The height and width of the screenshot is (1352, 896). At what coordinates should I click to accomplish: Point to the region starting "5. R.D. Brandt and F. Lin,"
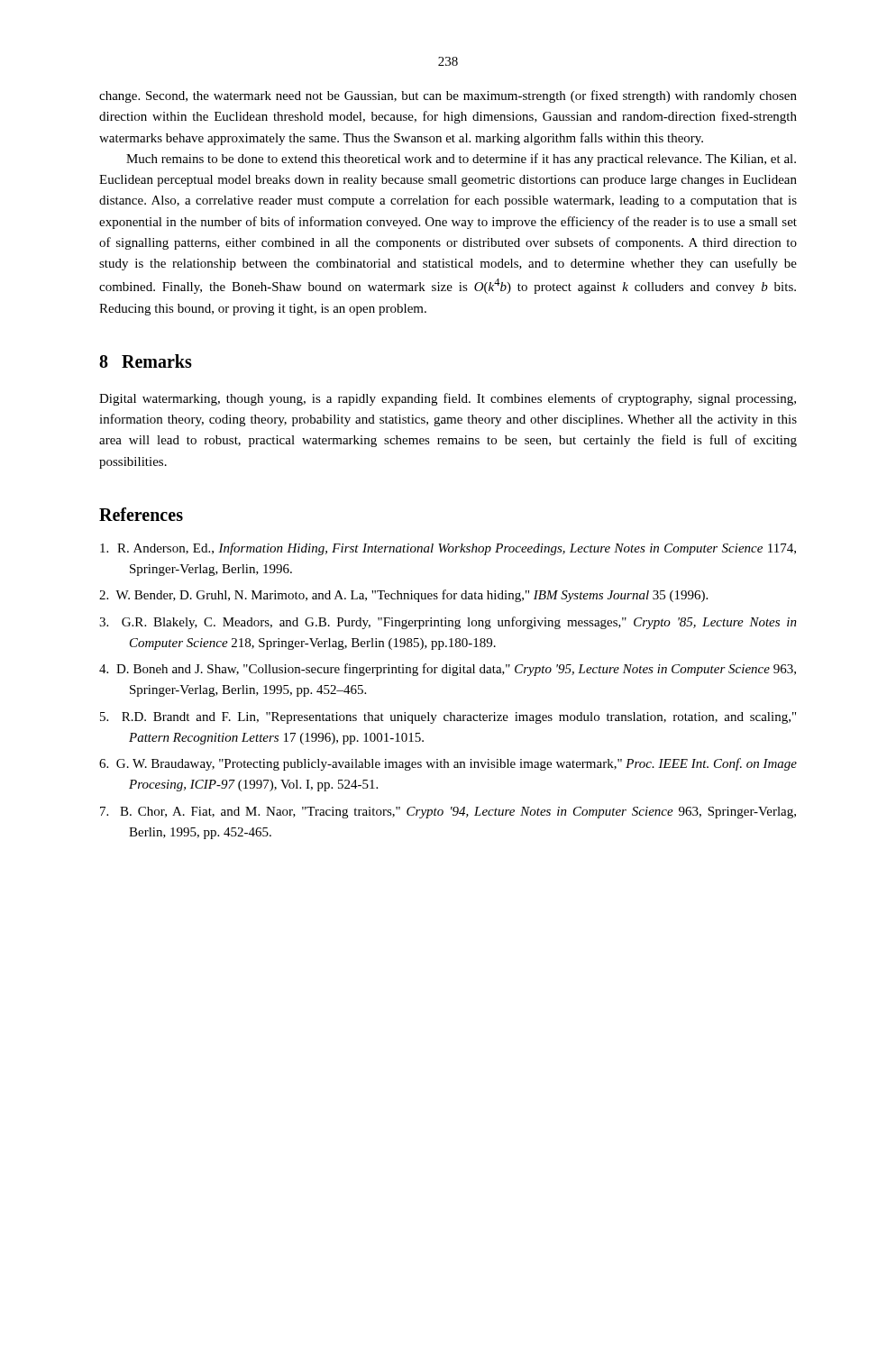(448, 727)
